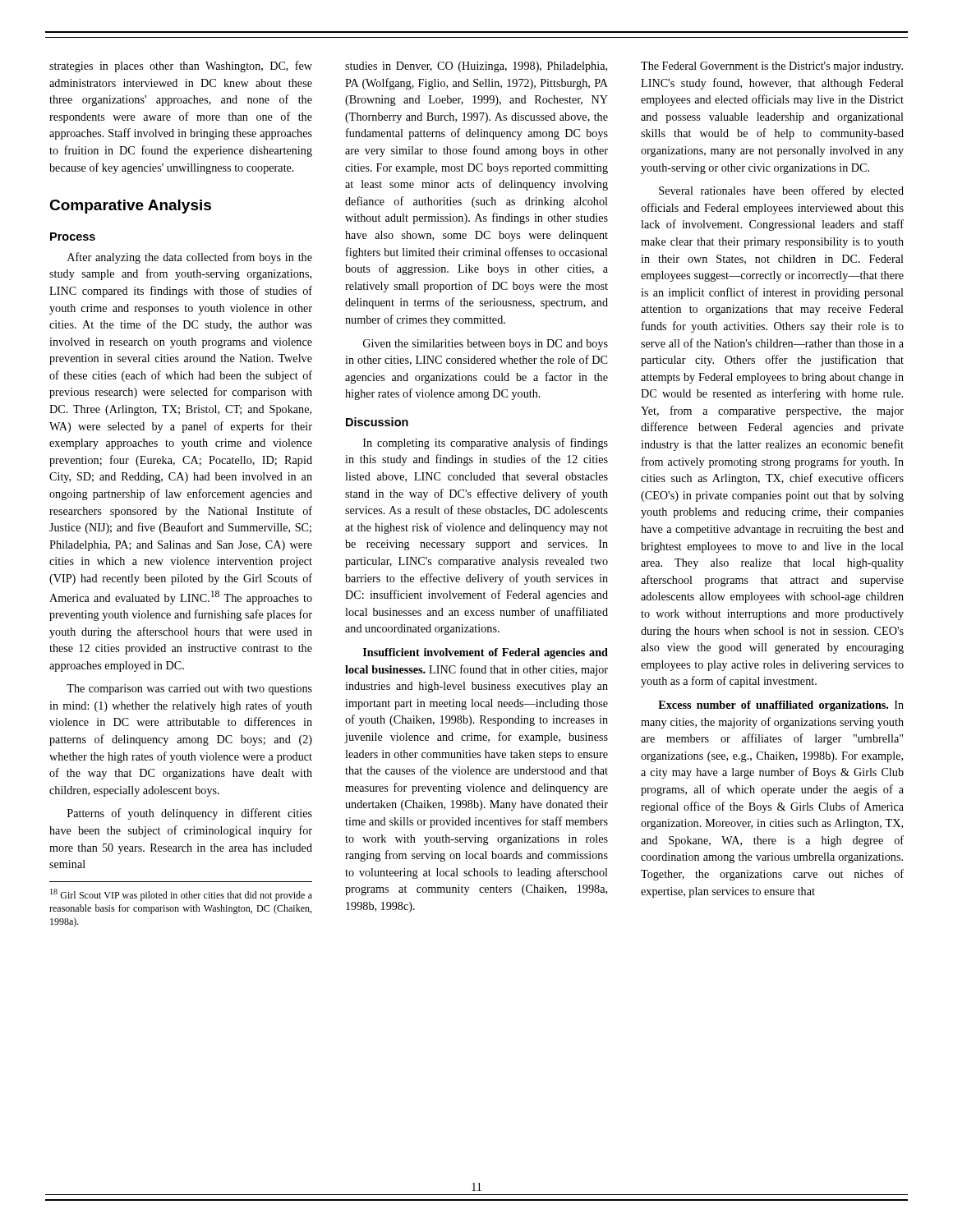Find the text block that reads "In completing its"

[x=476, y=536]
